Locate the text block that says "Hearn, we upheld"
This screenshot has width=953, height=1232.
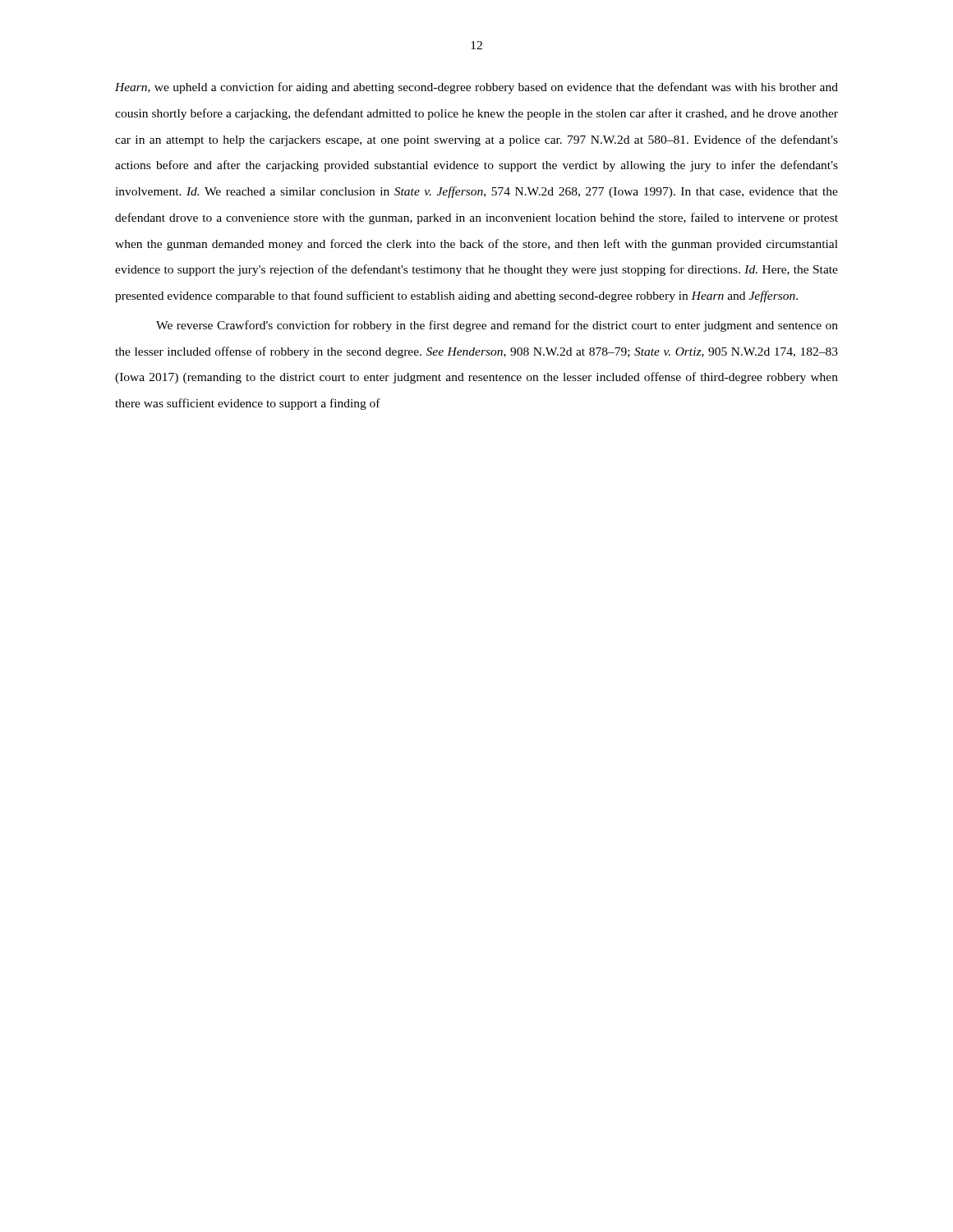(x=476, y=191)
